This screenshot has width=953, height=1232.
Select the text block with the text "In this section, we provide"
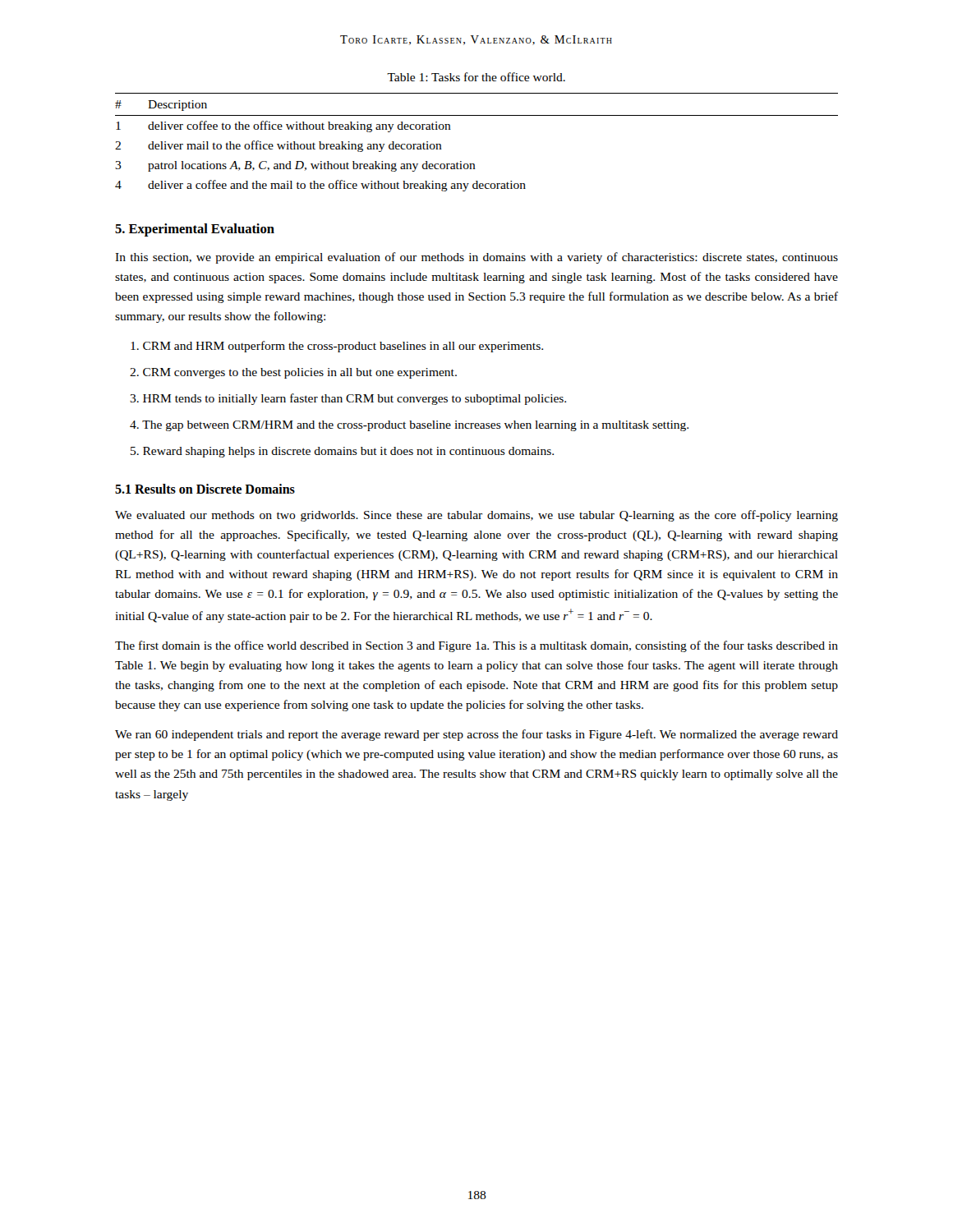476,286
